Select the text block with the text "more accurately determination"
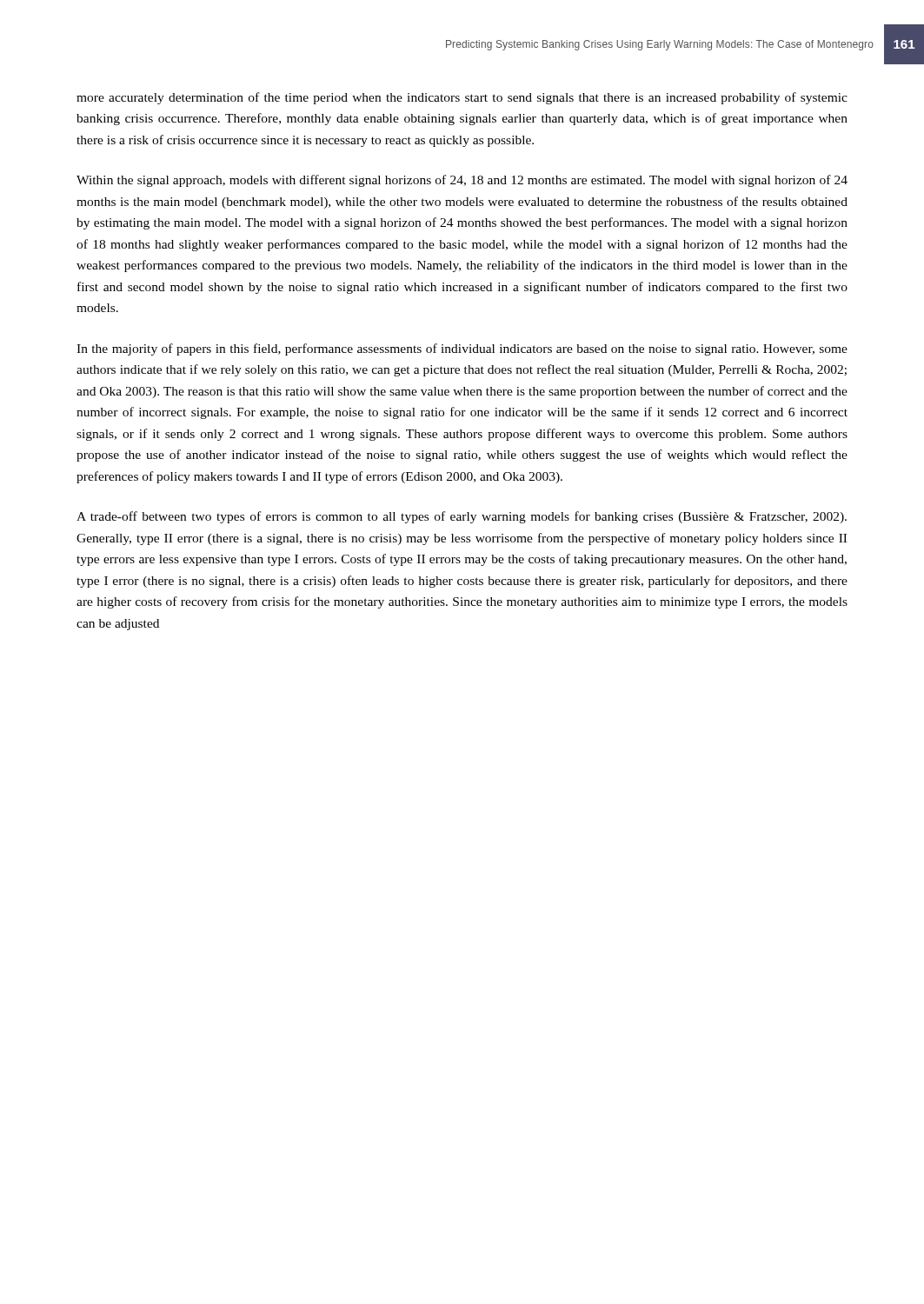 pos(462,118)
